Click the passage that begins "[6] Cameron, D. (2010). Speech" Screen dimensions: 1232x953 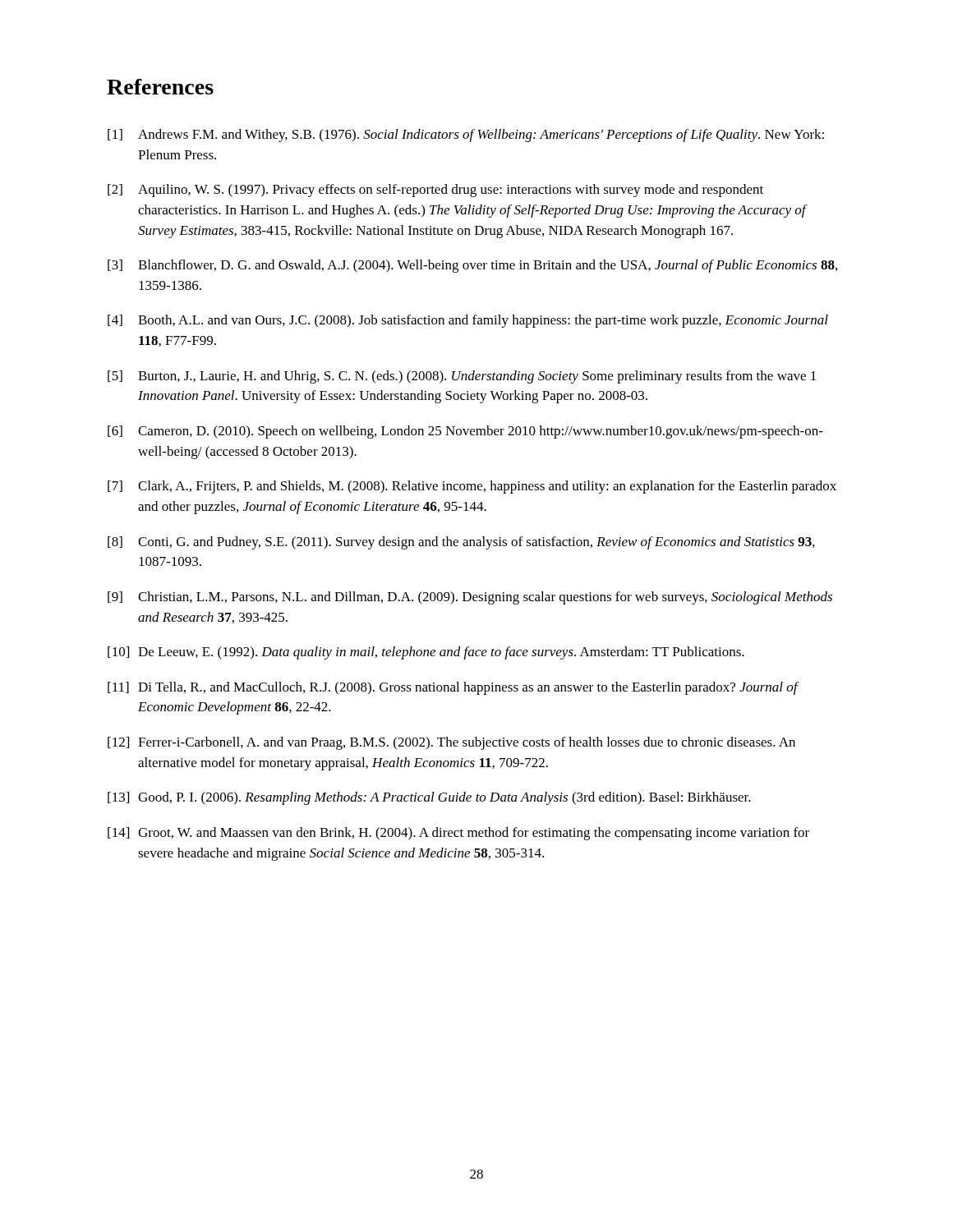[476, 442]
